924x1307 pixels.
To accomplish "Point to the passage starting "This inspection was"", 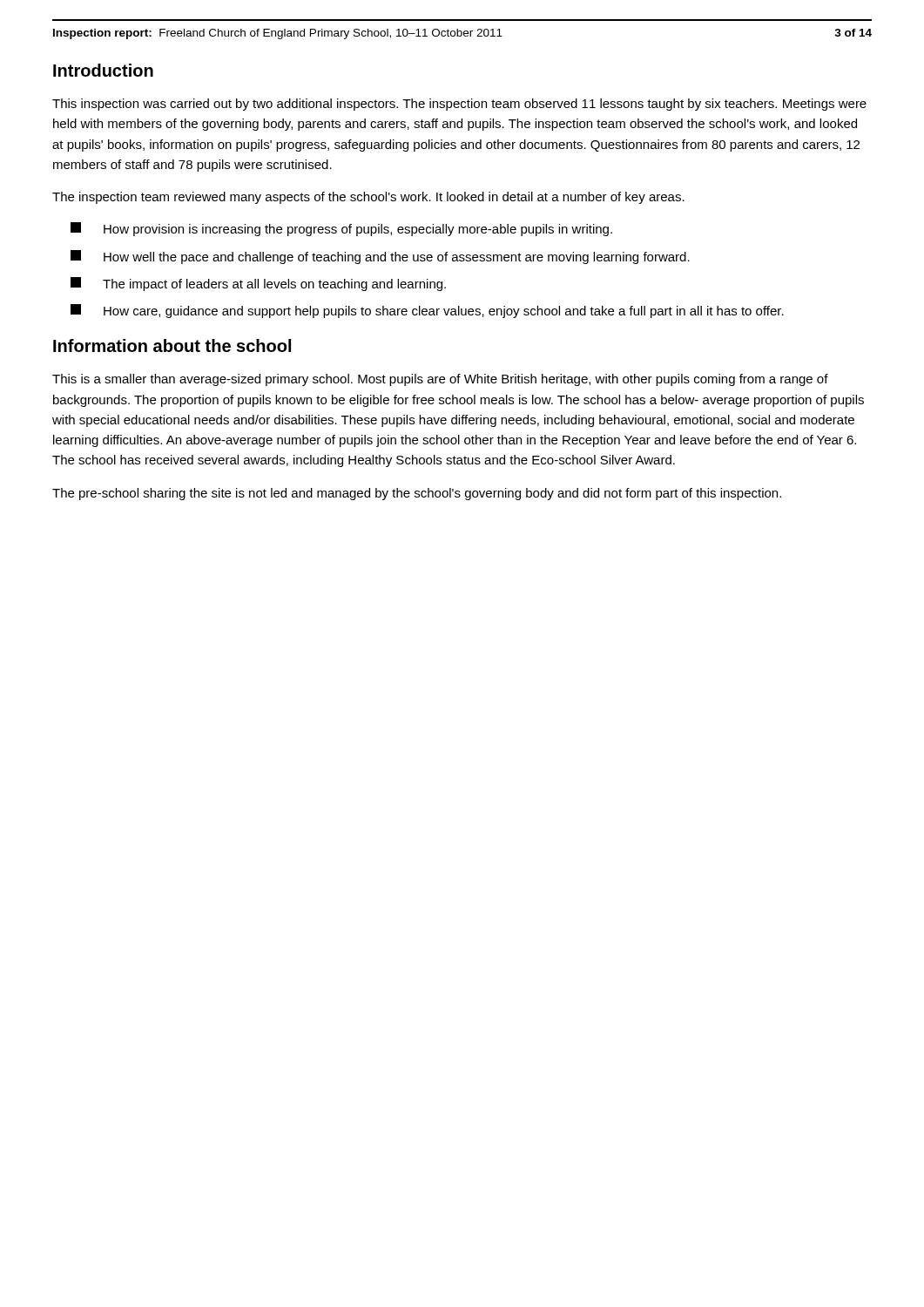I will [x=460, y=134].
